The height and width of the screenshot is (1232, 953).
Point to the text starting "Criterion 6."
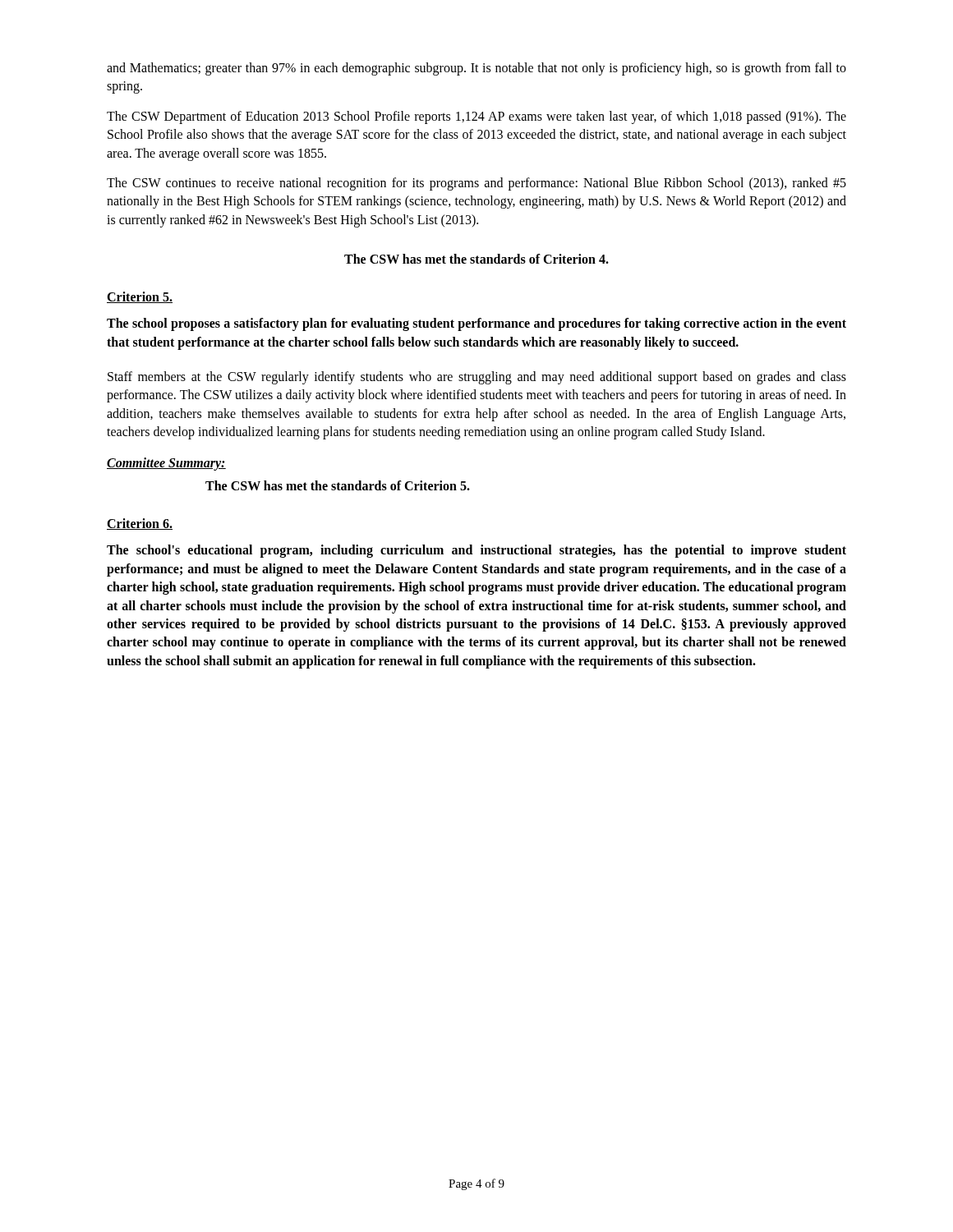pyautogui.click(x=140, y=524)
